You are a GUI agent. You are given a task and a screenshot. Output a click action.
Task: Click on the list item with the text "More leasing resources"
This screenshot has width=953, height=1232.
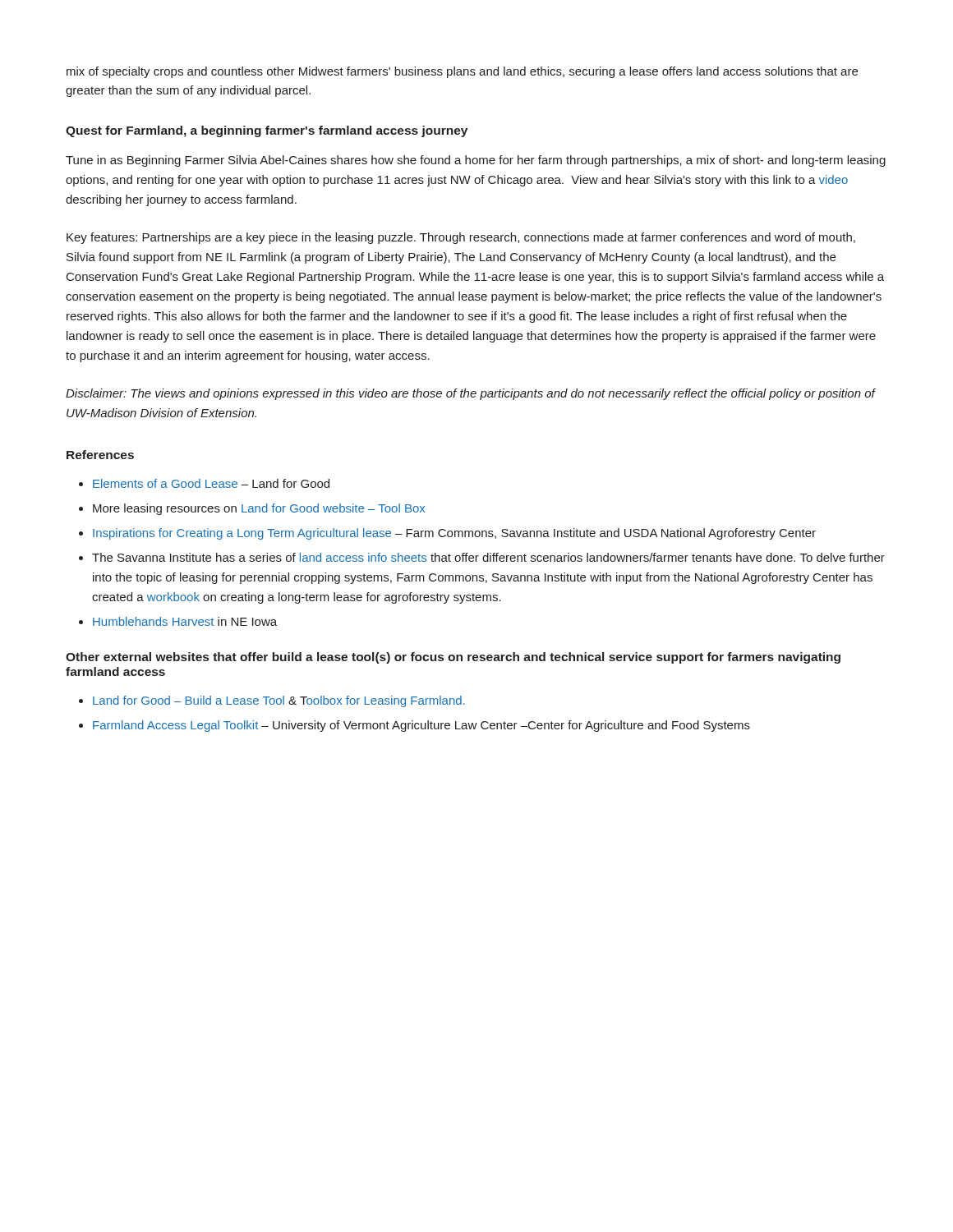click(259, 508)
